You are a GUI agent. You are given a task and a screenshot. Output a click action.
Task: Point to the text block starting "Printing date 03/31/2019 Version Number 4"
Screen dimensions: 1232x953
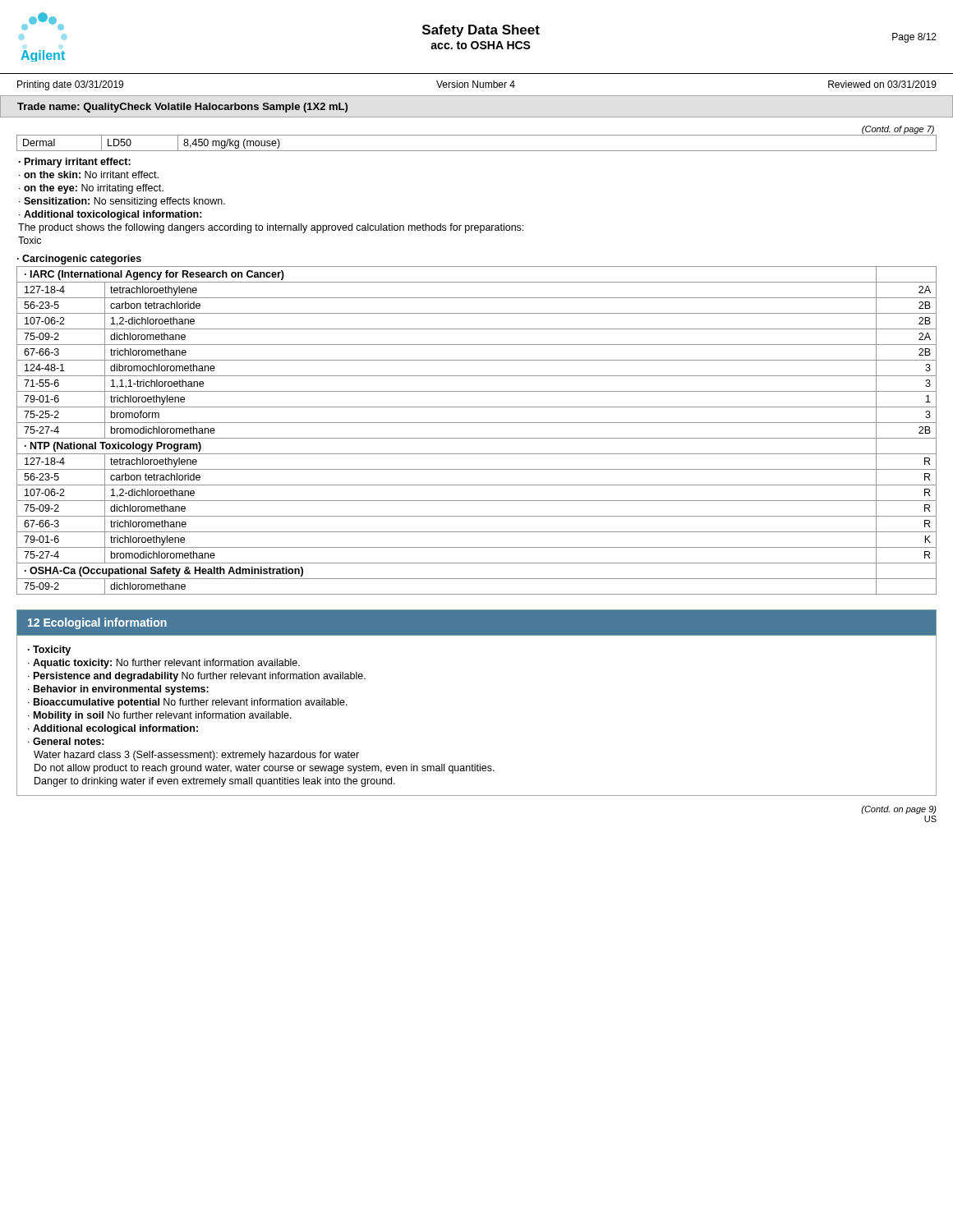point(476,85)
